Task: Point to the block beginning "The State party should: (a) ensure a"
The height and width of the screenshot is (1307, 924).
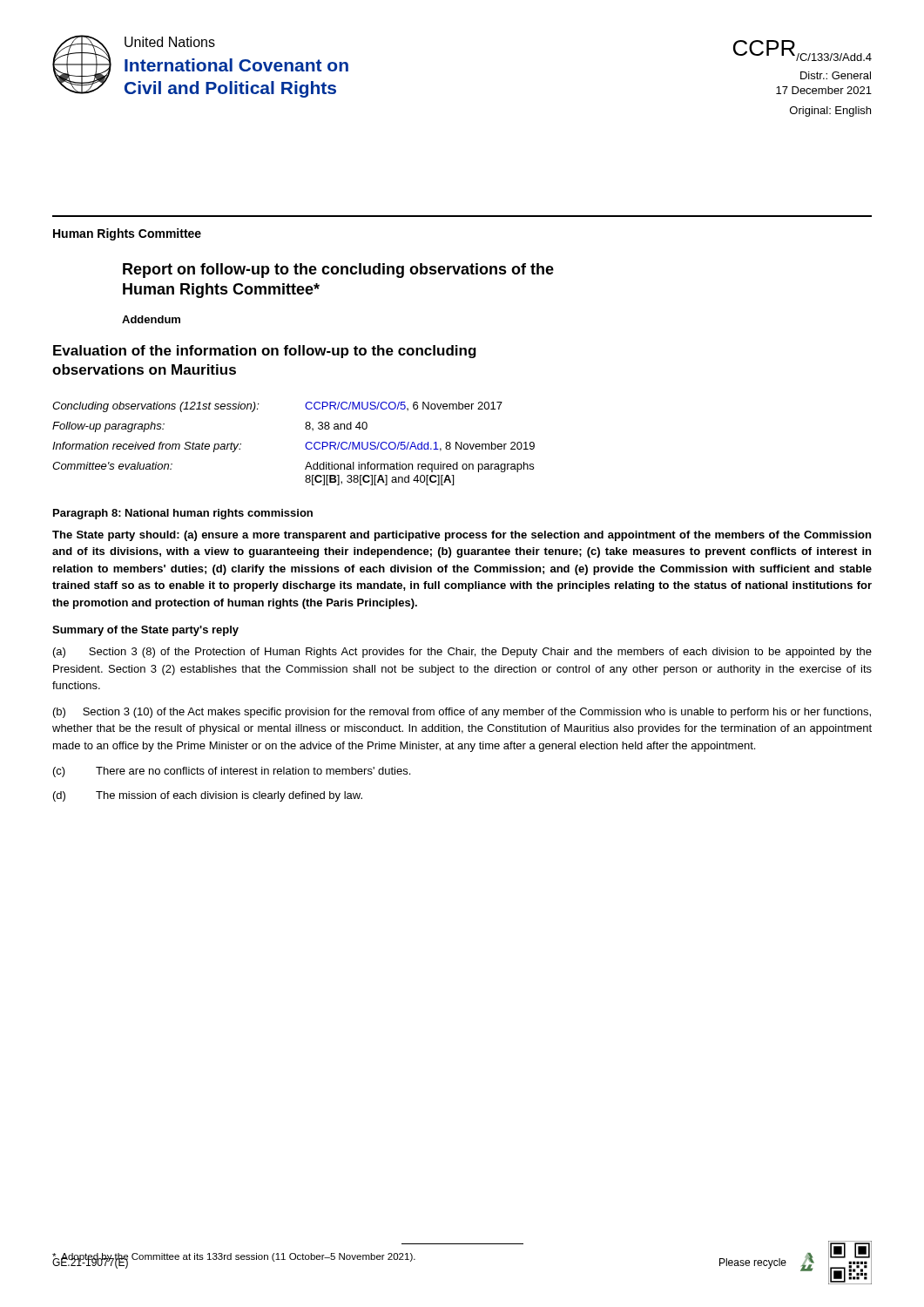Action: 462,569
